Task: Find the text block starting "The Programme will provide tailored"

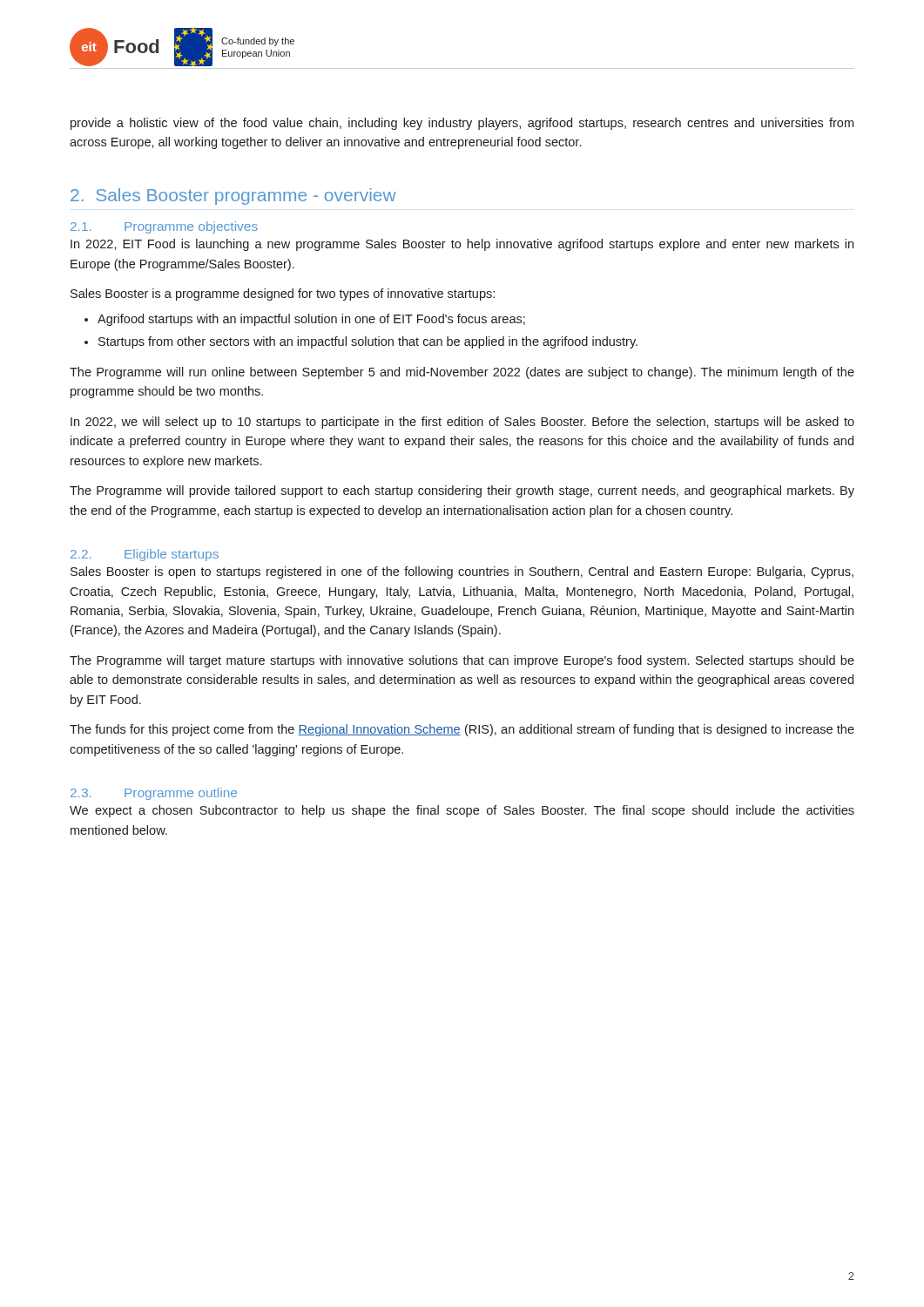Action: tap(462, 501)
